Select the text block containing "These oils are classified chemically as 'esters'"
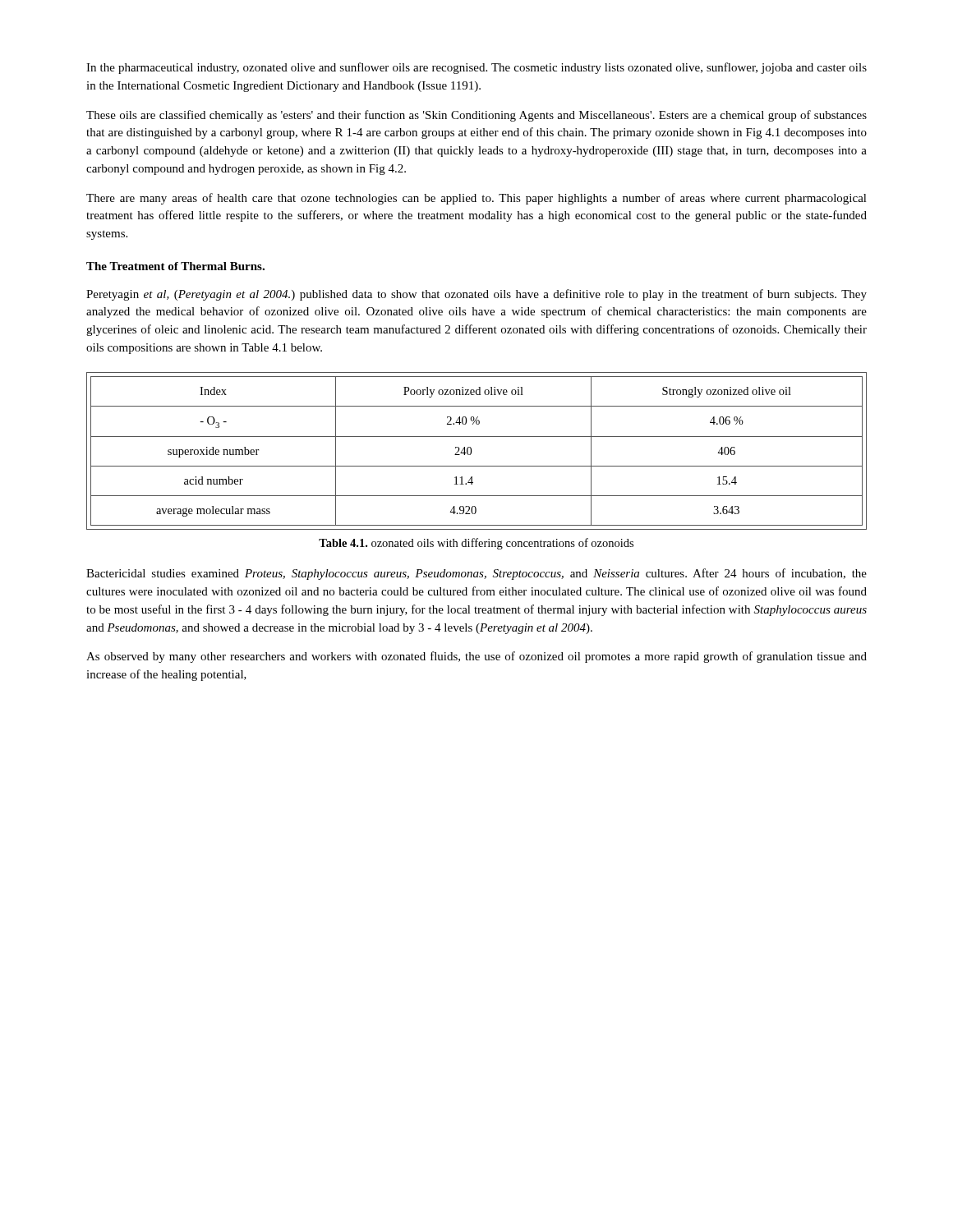Screen dimensions: 1232x953 [x=476, y=142]
